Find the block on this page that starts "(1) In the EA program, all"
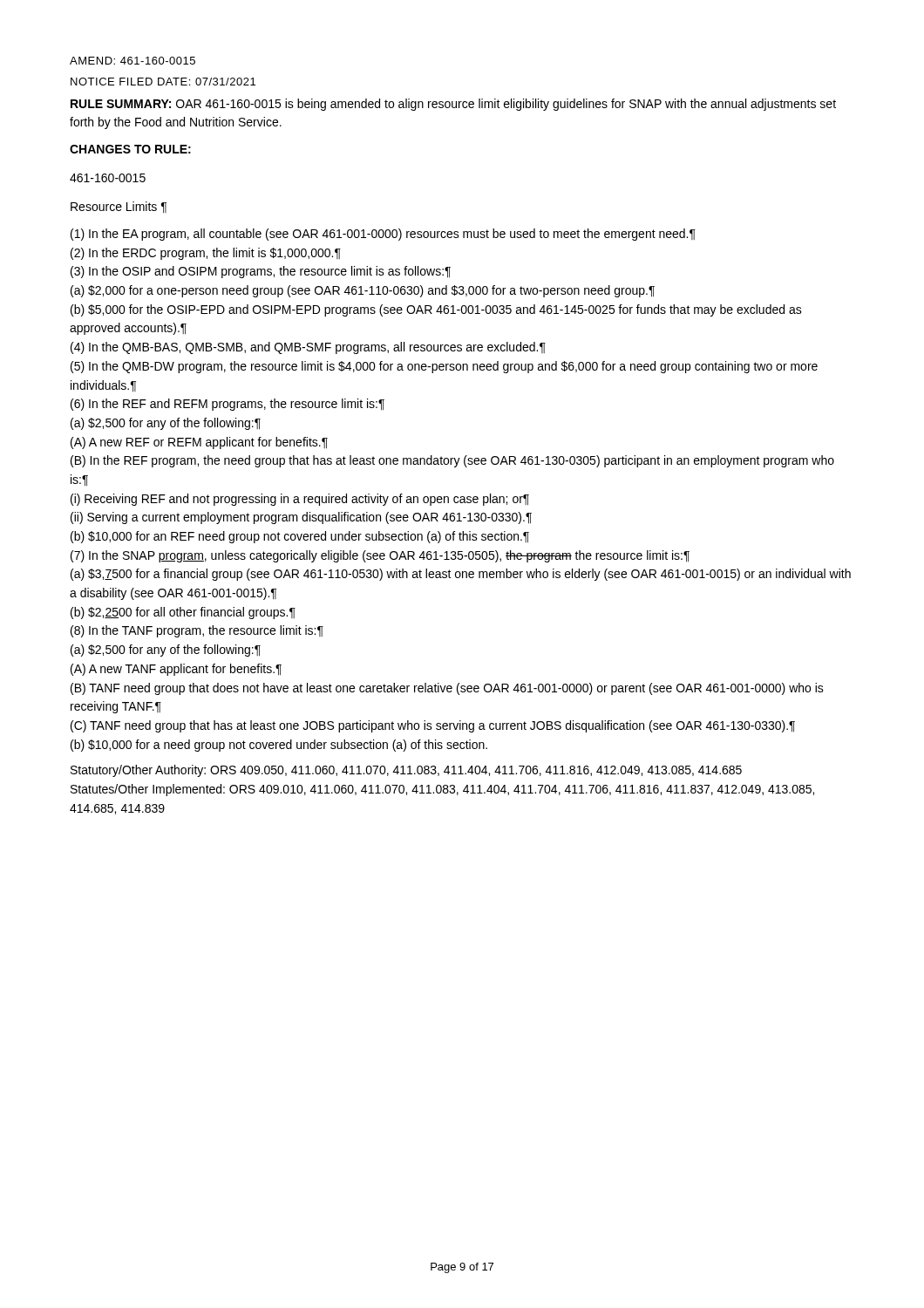Screen dimensions: 1308x924 (462, 522)
